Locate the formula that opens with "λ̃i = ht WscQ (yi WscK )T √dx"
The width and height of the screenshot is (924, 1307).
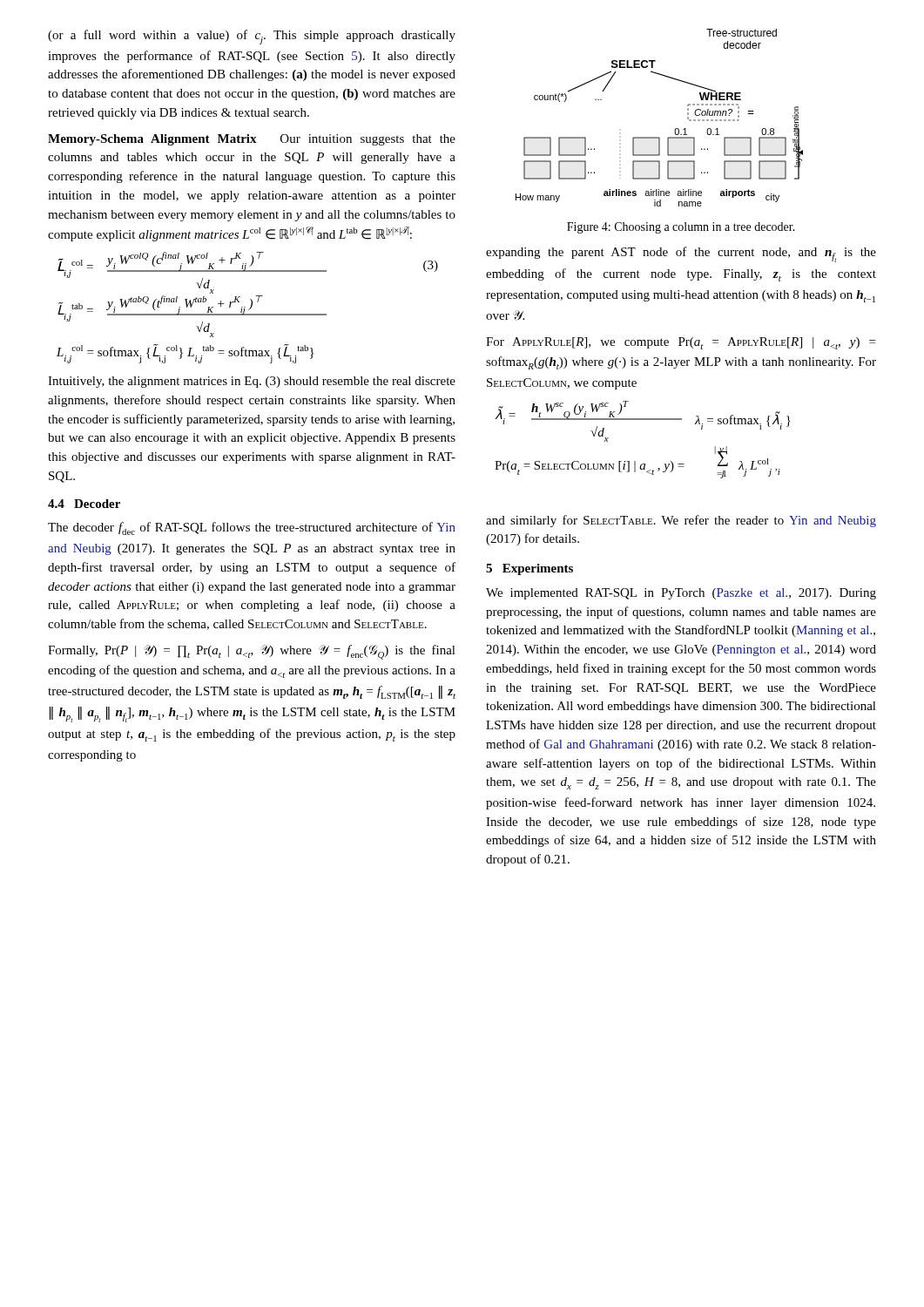[x=685, y=452]
